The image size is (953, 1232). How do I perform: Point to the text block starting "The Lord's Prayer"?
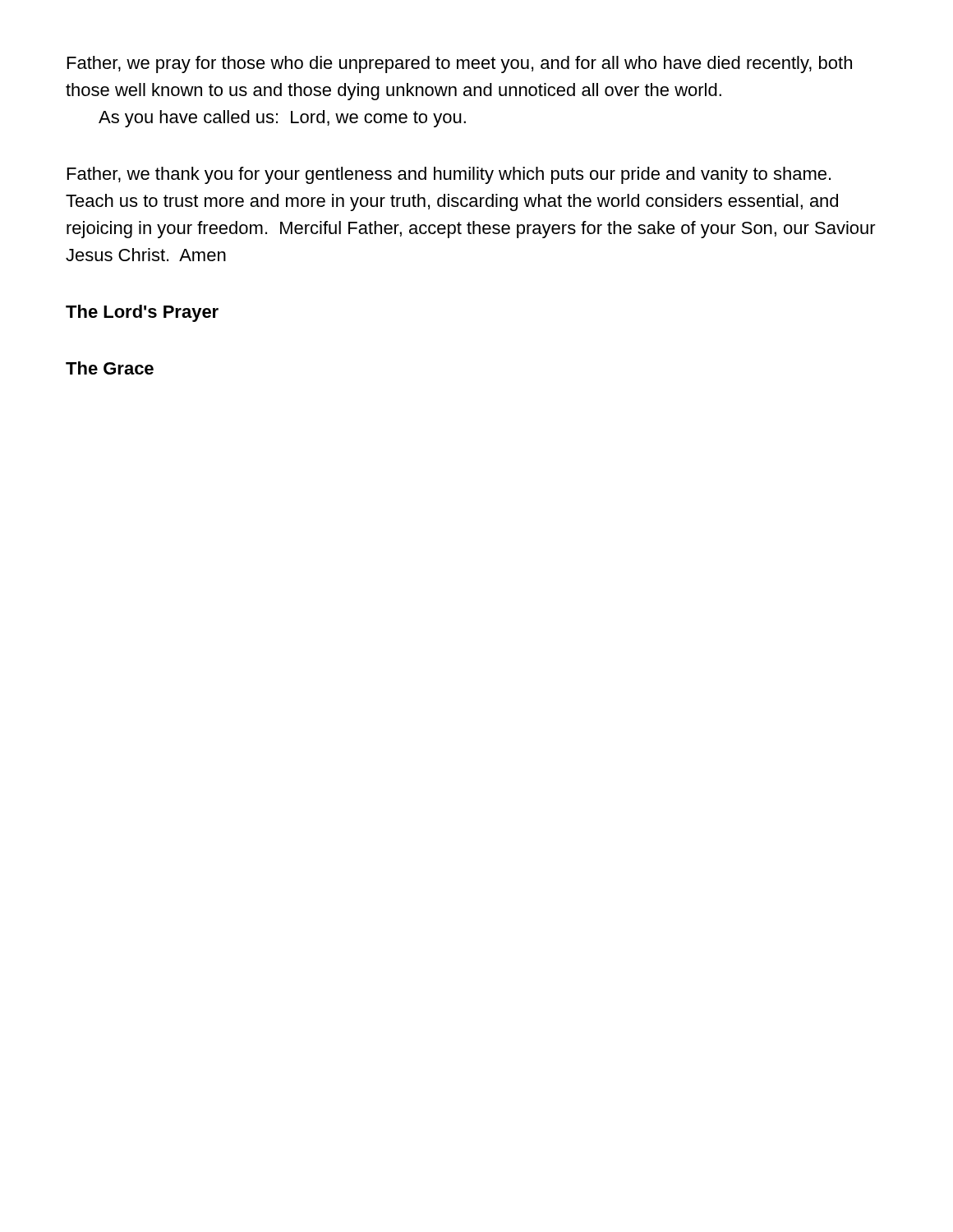(x=142, y=312)
